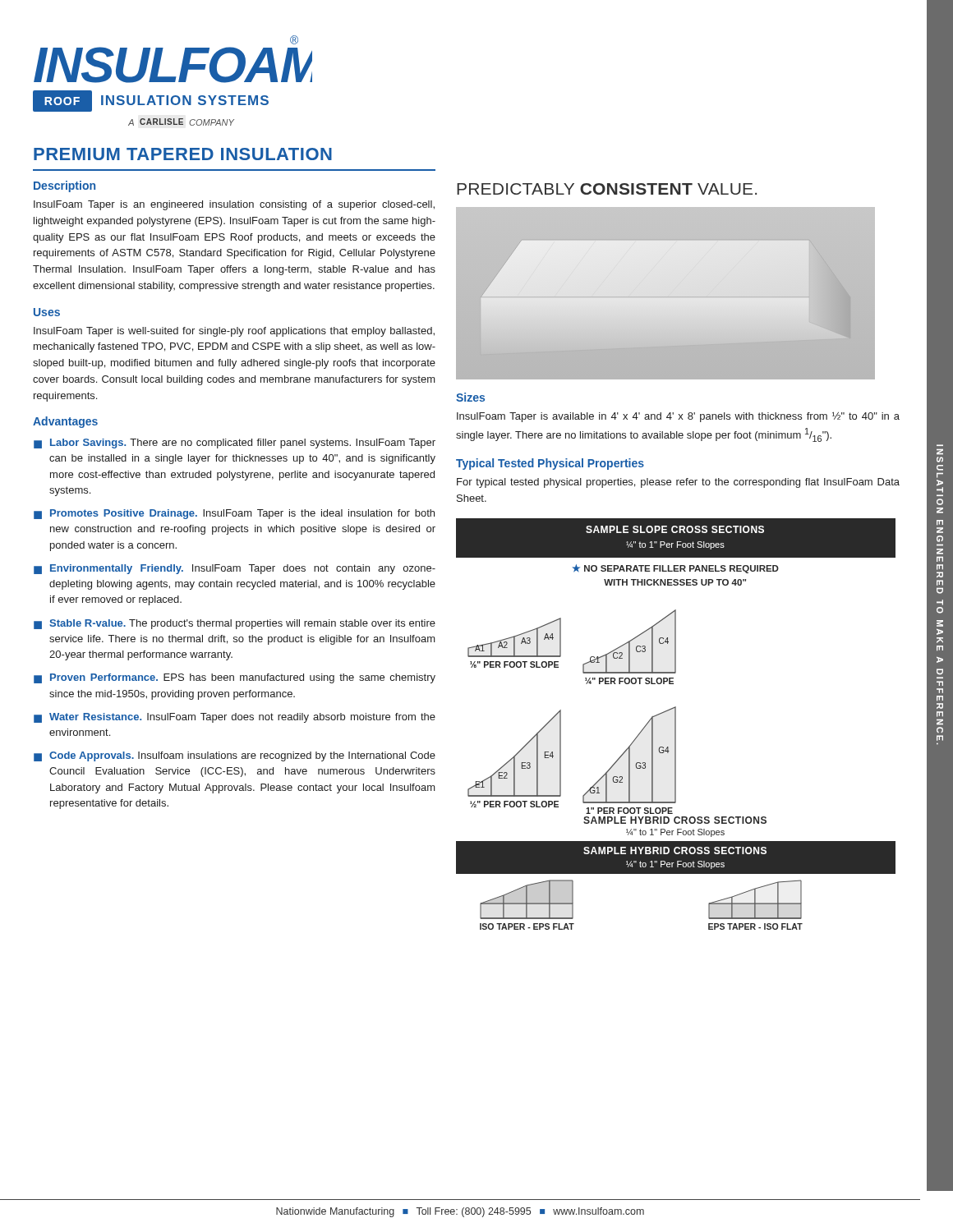Viewport: 953px width, 1232px height.
Task: Where is the passage that starts "■ Water Resistance. InsulFoam"?
Action: click(x=234, y=724)
